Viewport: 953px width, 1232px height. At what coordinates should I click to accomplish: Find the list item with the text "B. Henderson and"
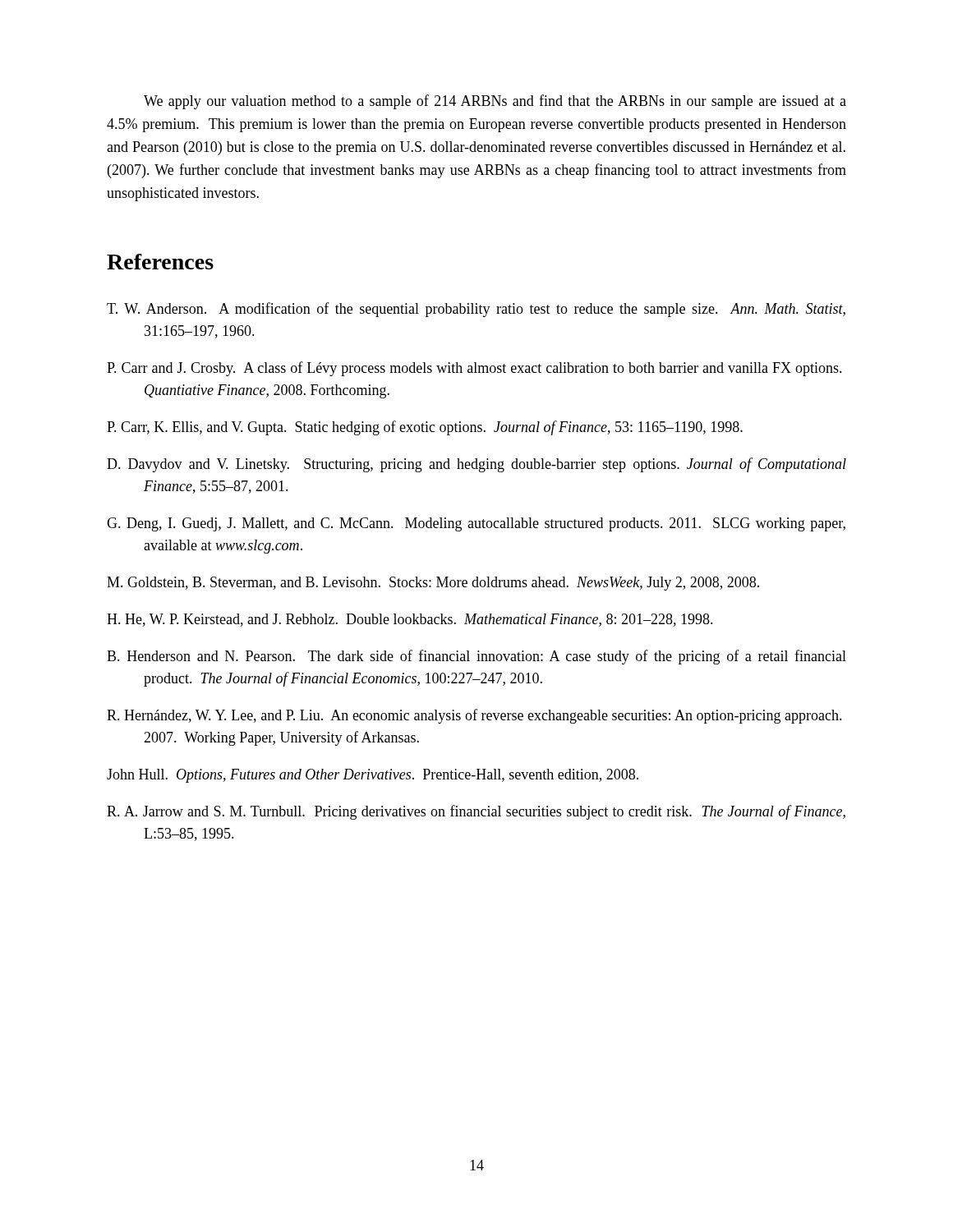[476, 668]
